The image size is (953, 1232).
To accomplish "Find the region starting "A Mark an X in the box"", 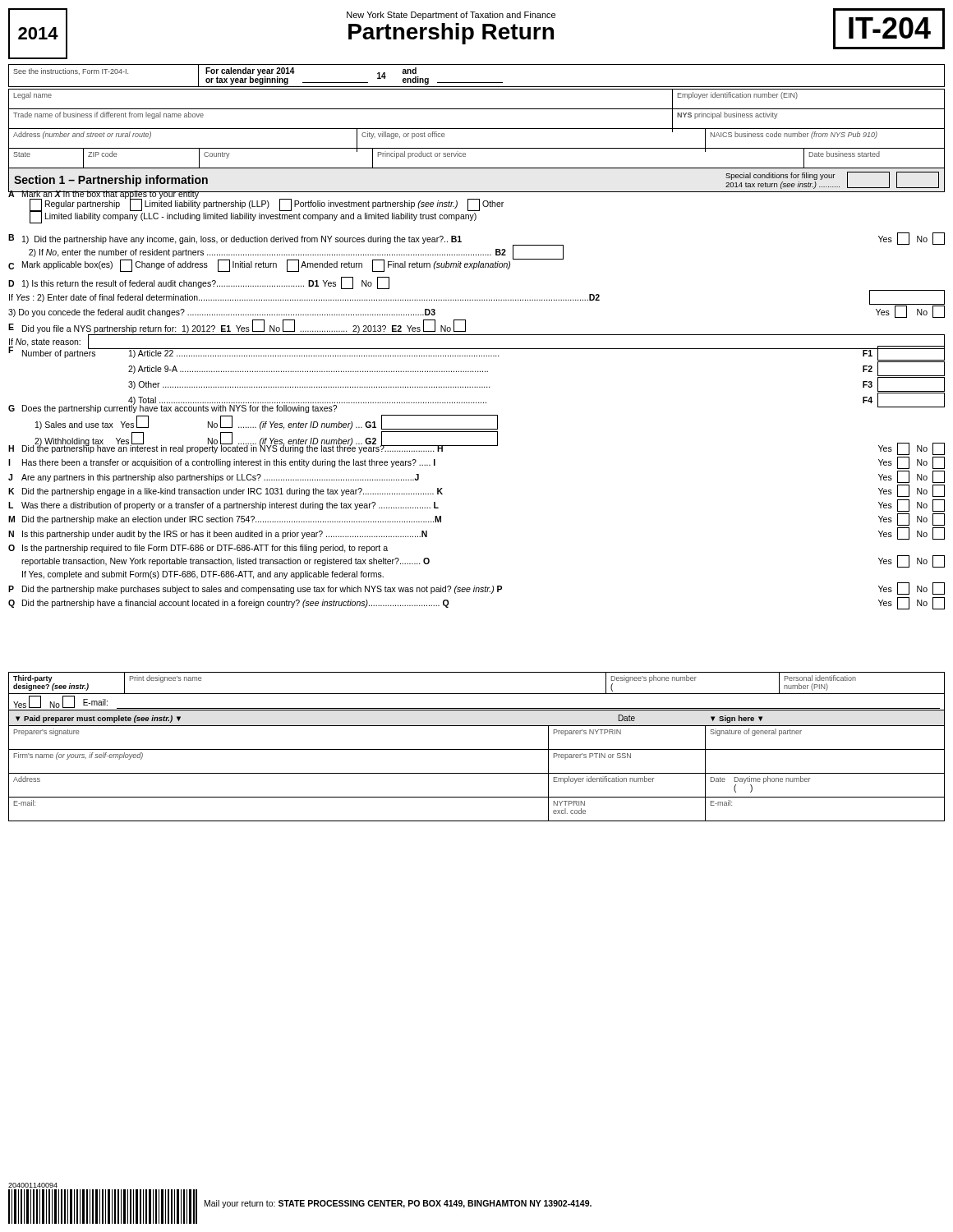I will [x=476, y=206].
